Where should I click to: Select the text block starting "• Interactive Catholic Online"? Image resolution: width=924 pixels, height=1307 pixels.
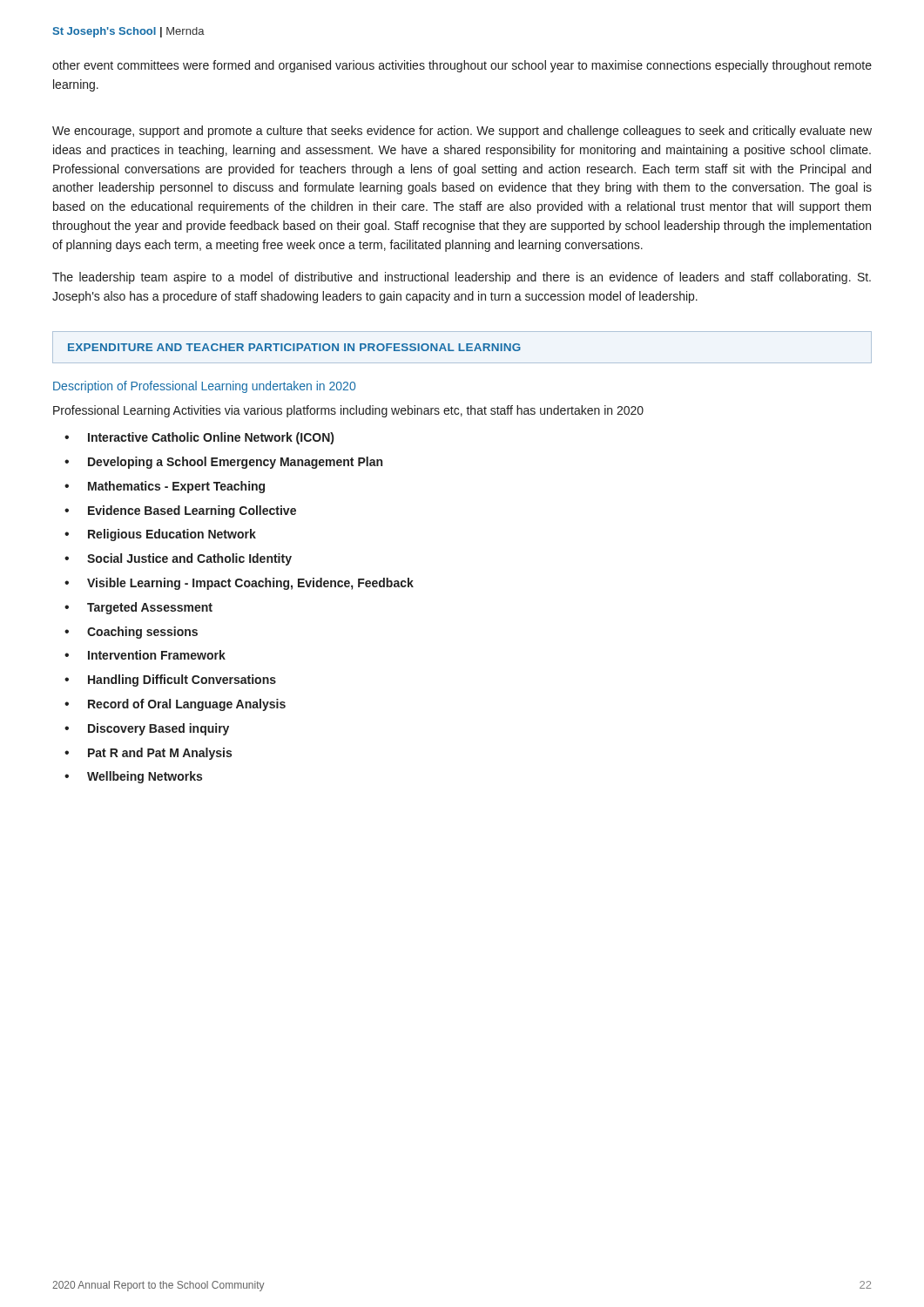[x=199, y=438]
